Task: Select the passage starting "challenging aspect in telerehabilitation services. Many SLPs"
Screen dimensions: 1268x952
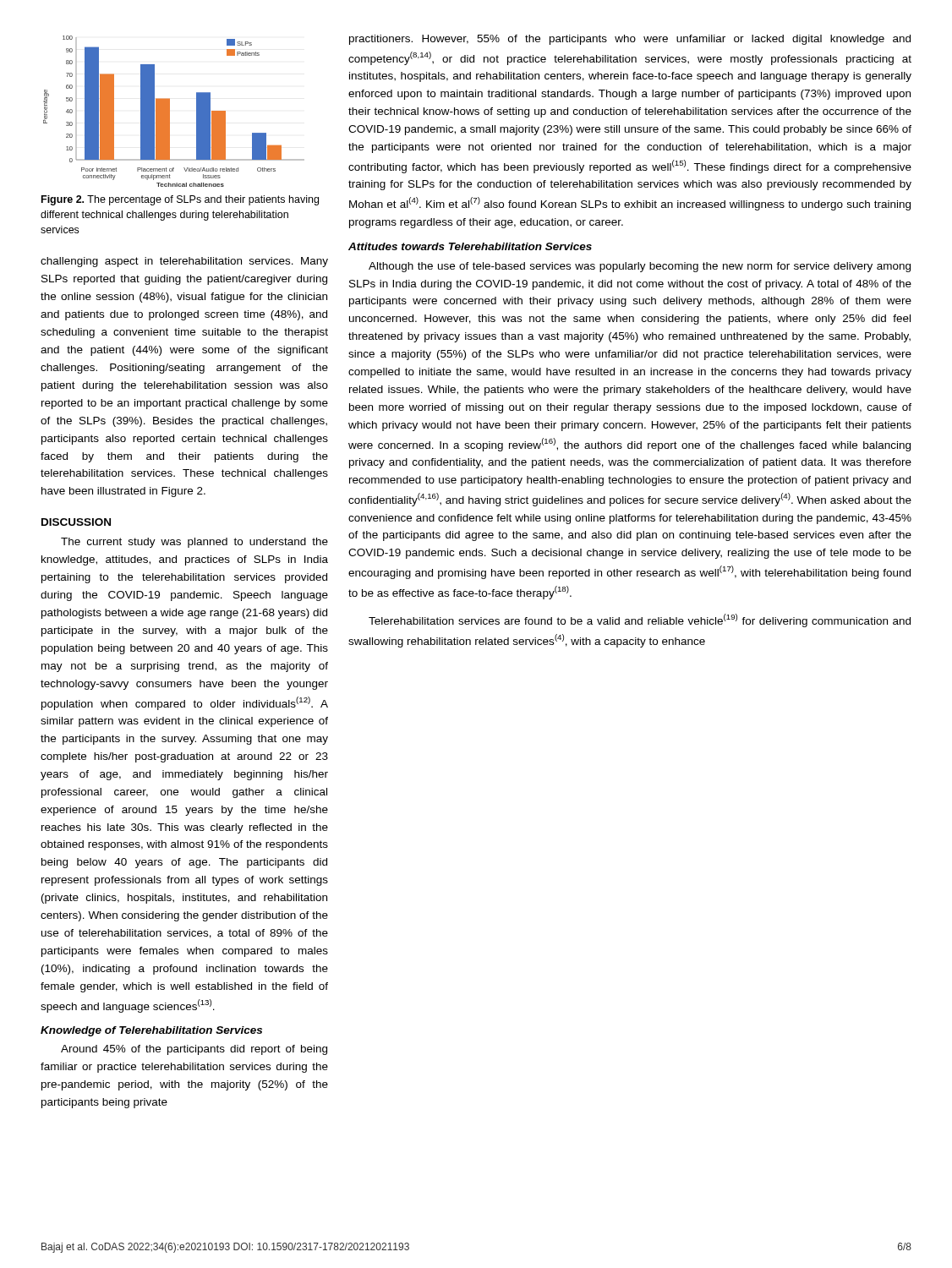Action: pos(184,377)
